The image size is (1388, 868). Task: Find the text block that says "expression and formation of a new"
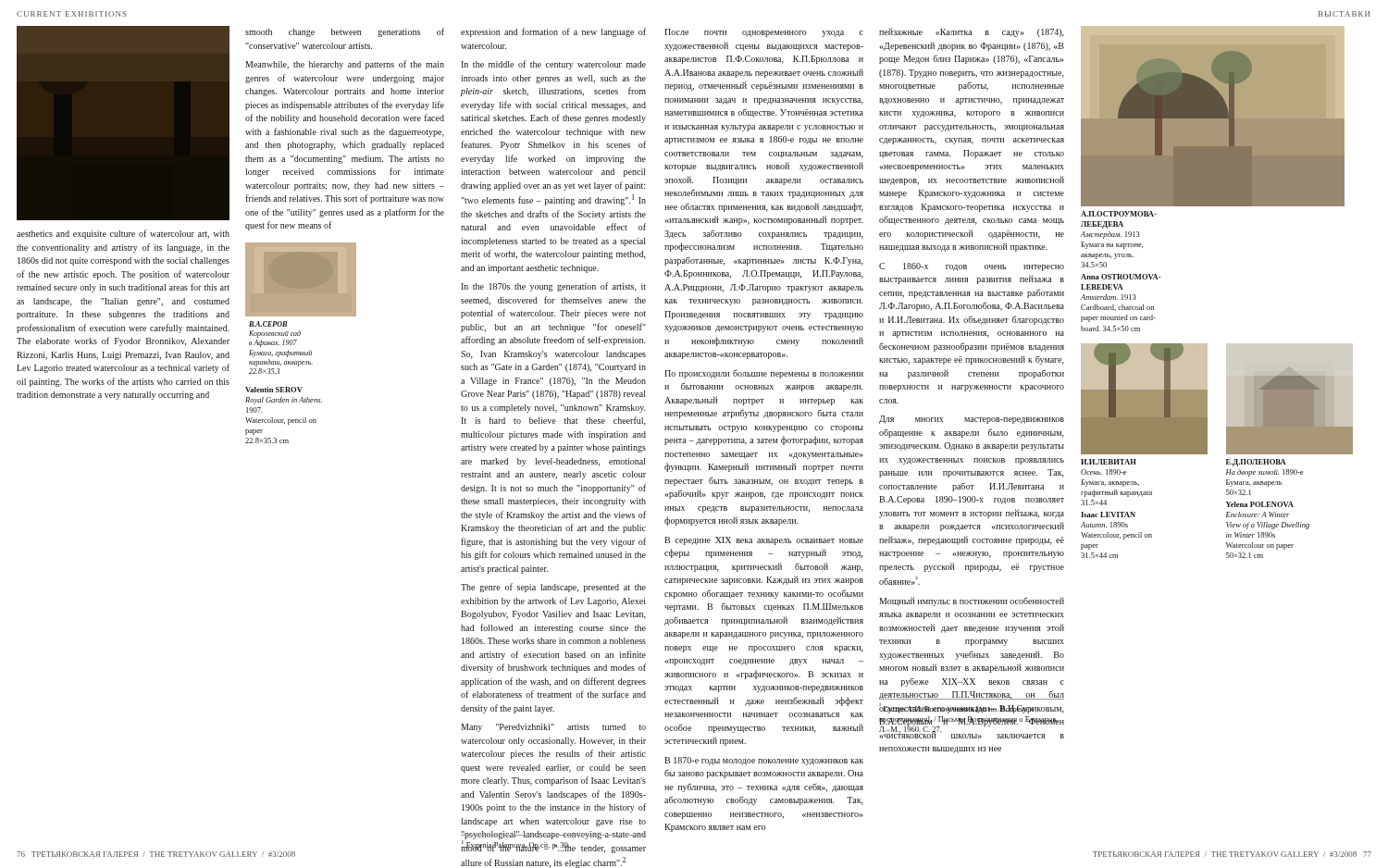pos(553,39)
